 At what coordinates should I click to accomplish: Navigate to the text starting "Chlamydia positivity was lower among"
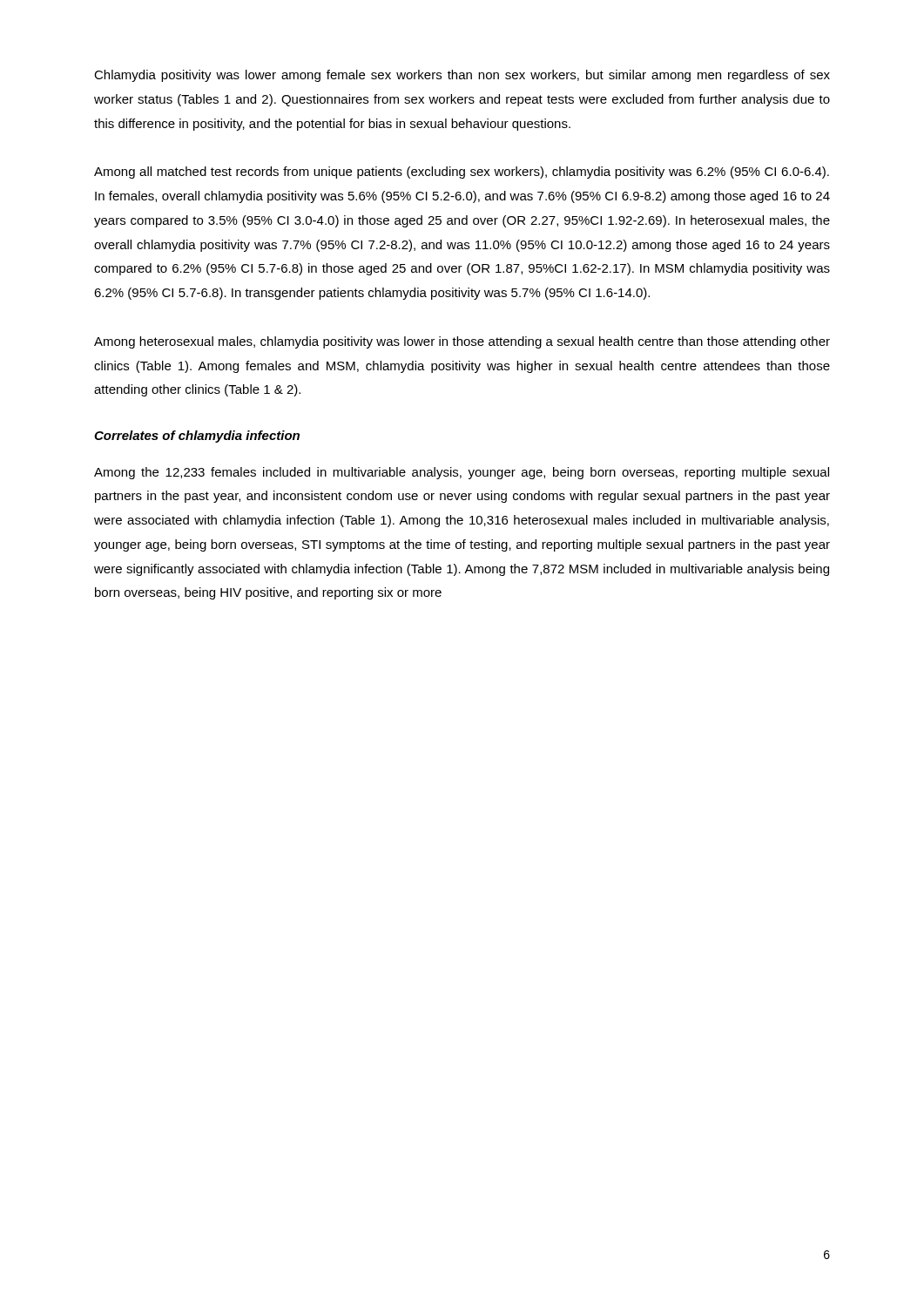pyautogui.click(x=462, y=99)
